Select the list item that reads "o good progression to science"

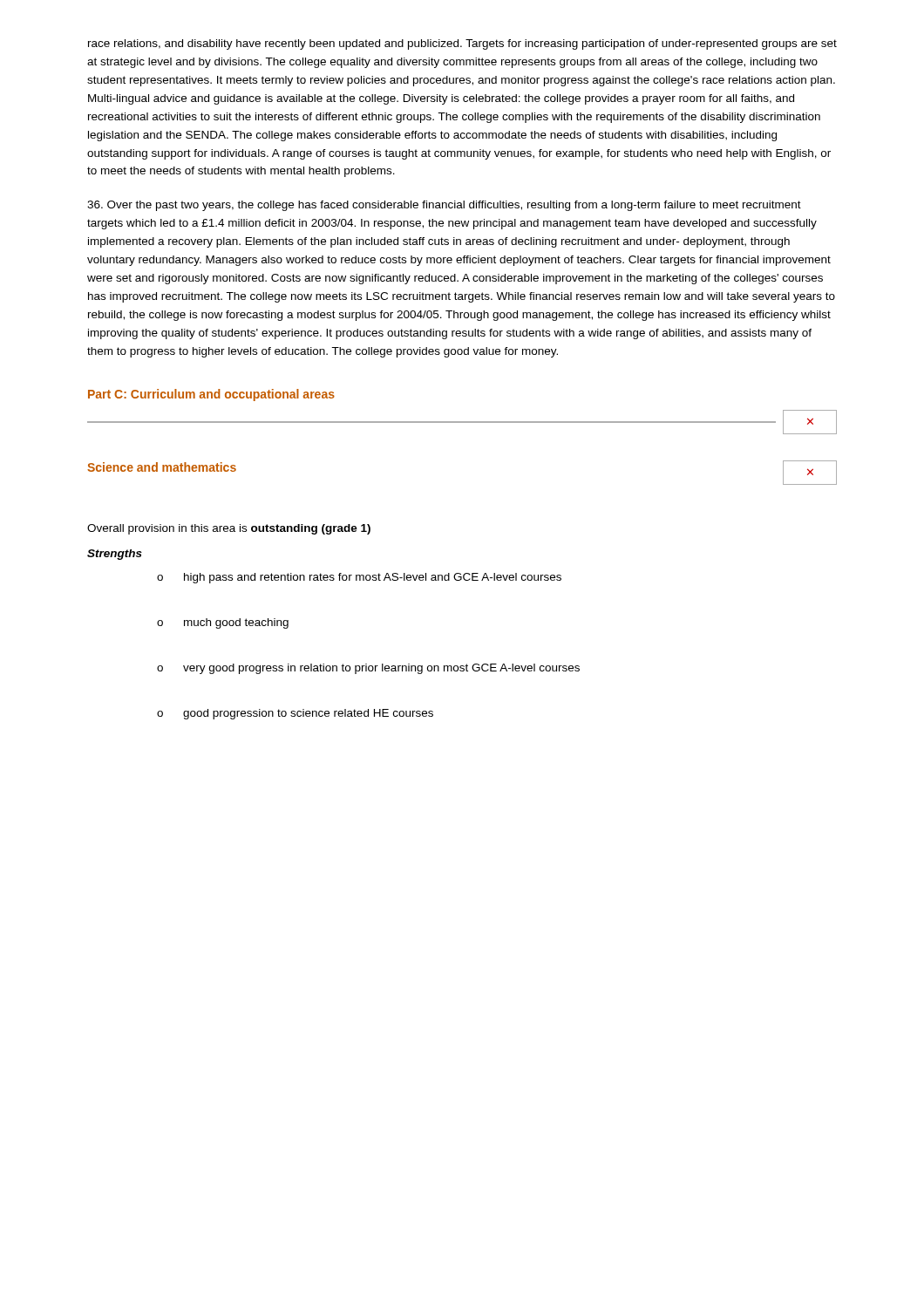pos(295,714)
